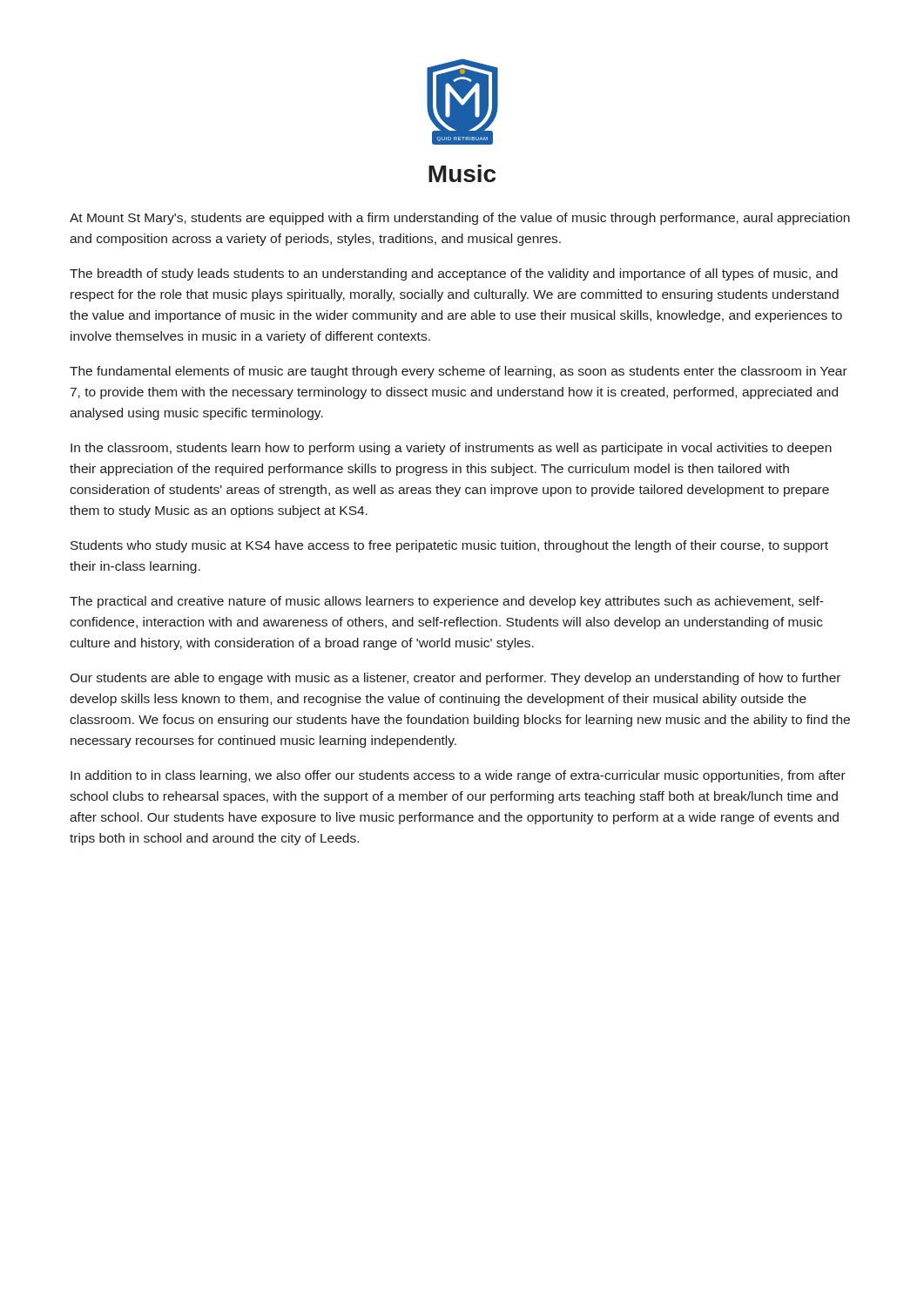Viewport: 924px width, 1307px height.
Task: Locate the text block with the text "Our students are able to engage with"
Action: [x=460, y=709]
